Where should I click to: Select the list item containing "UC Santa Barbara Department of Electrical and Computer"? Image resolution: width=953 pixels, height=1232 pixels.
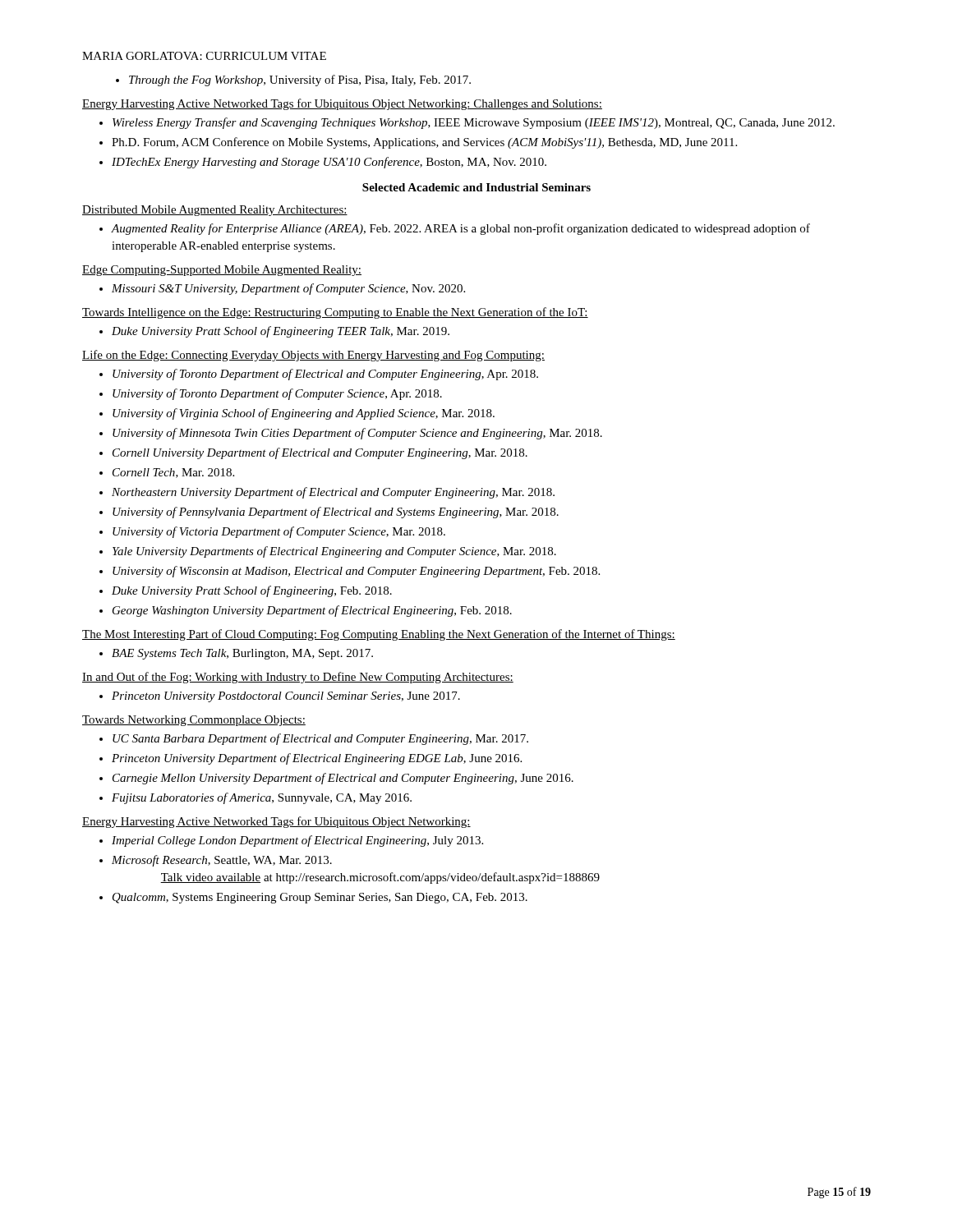click(x=491, y=739)
